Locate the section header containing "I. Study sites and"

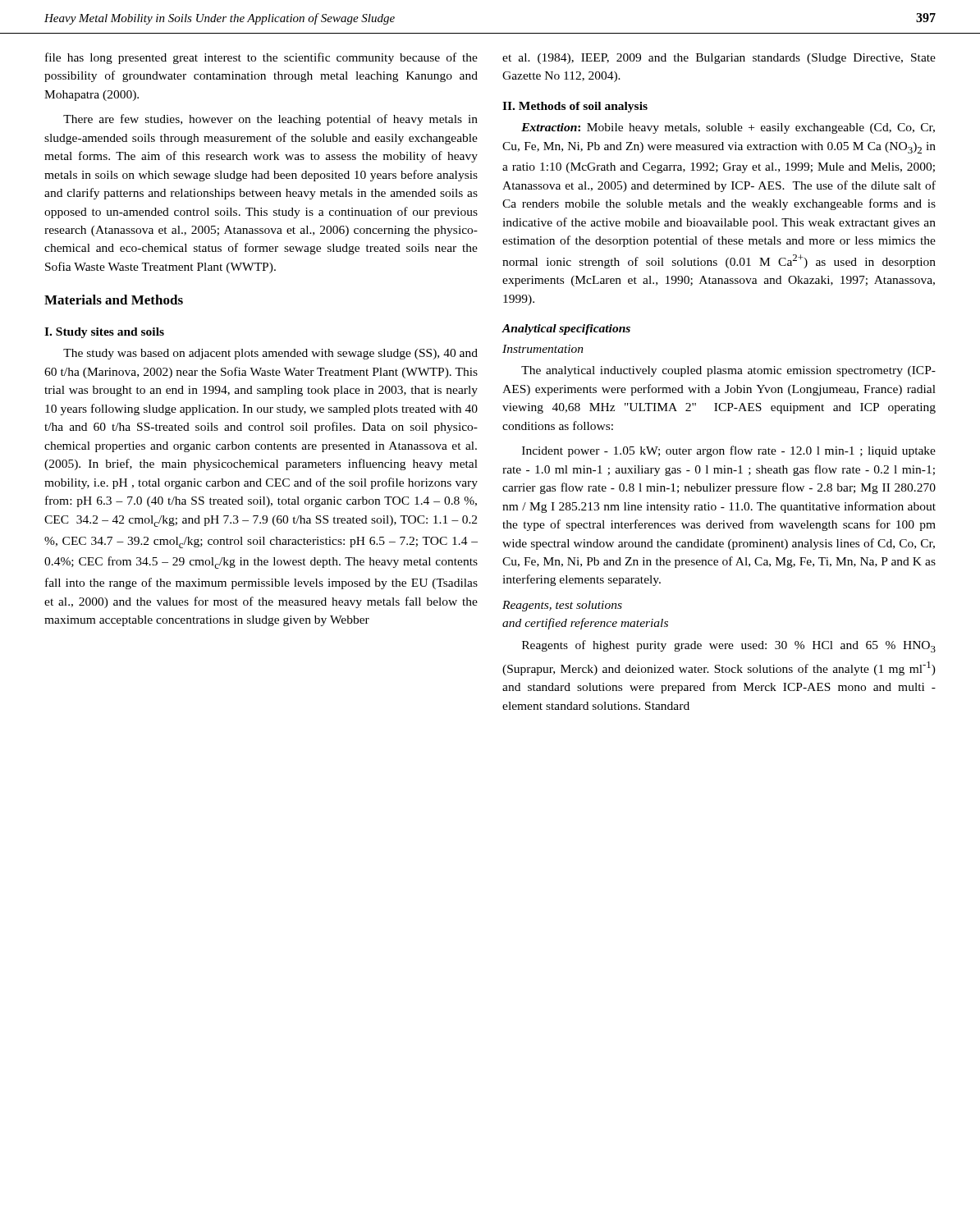pos(104,331)
